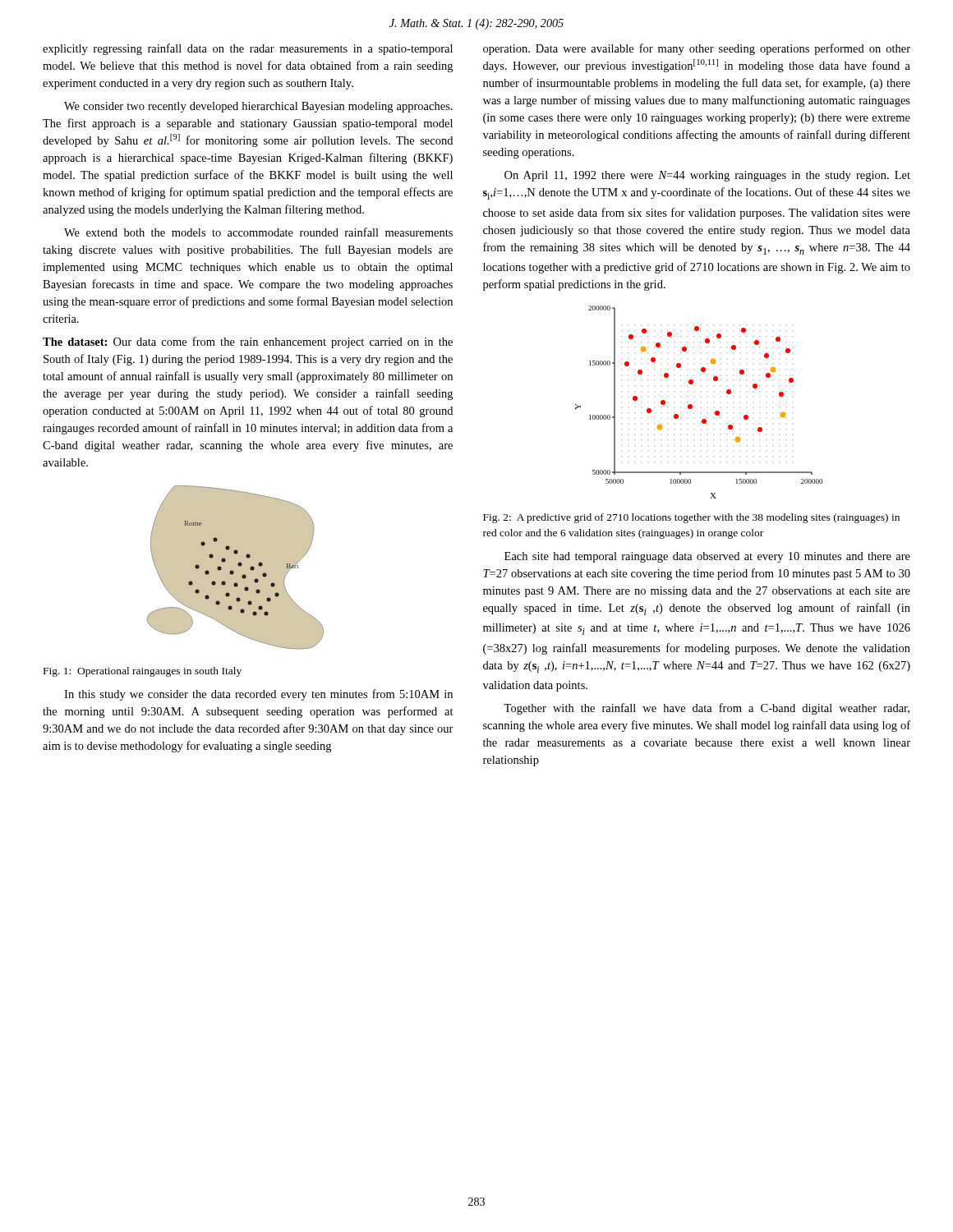Locate the scatter plot
The height and width of the screenshot is (1232, 953).
pyautogui.click(x=696, y=404)
